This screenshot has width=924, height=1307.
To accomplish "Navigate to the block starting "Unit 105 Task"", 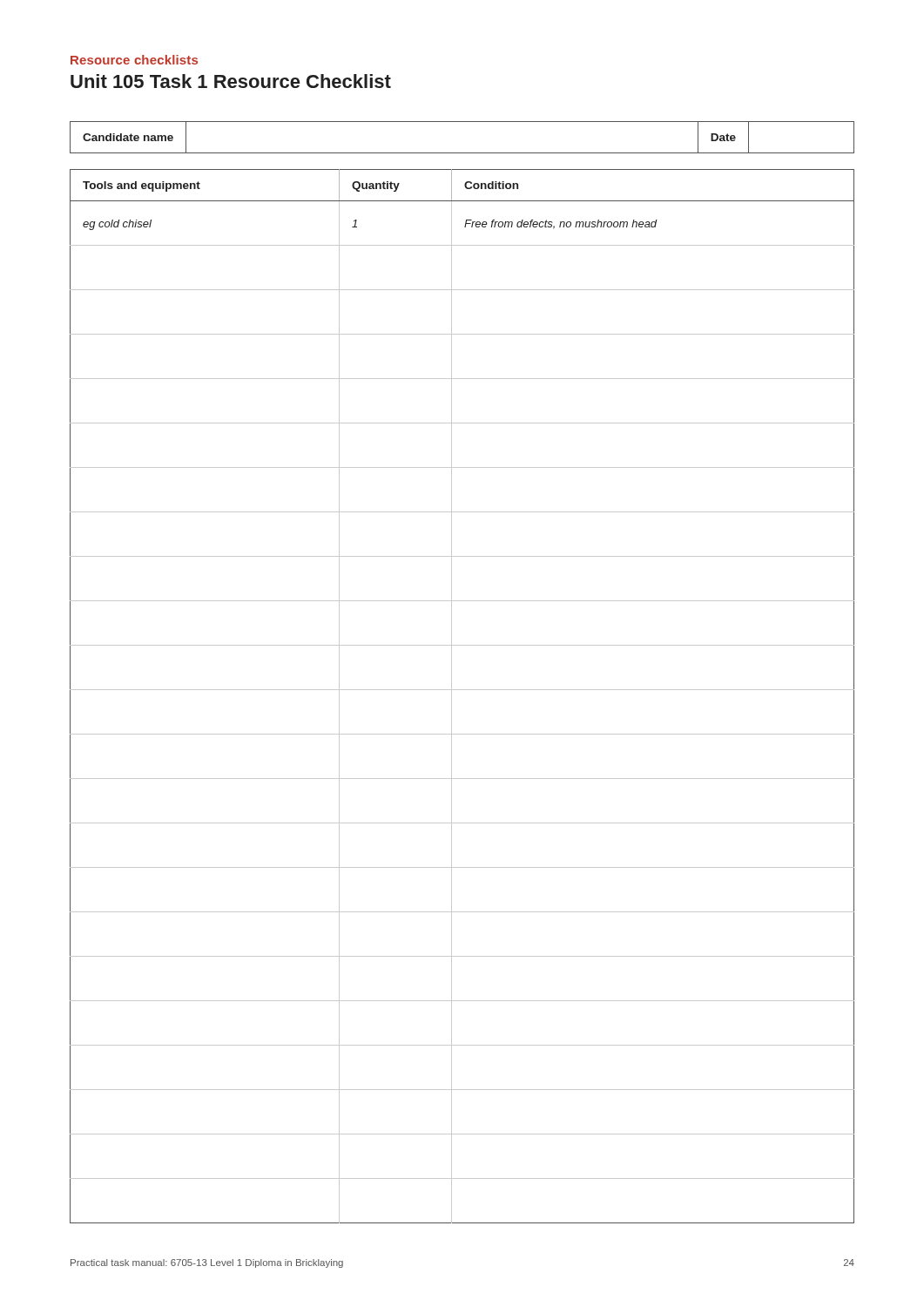I will click(230, 81).
